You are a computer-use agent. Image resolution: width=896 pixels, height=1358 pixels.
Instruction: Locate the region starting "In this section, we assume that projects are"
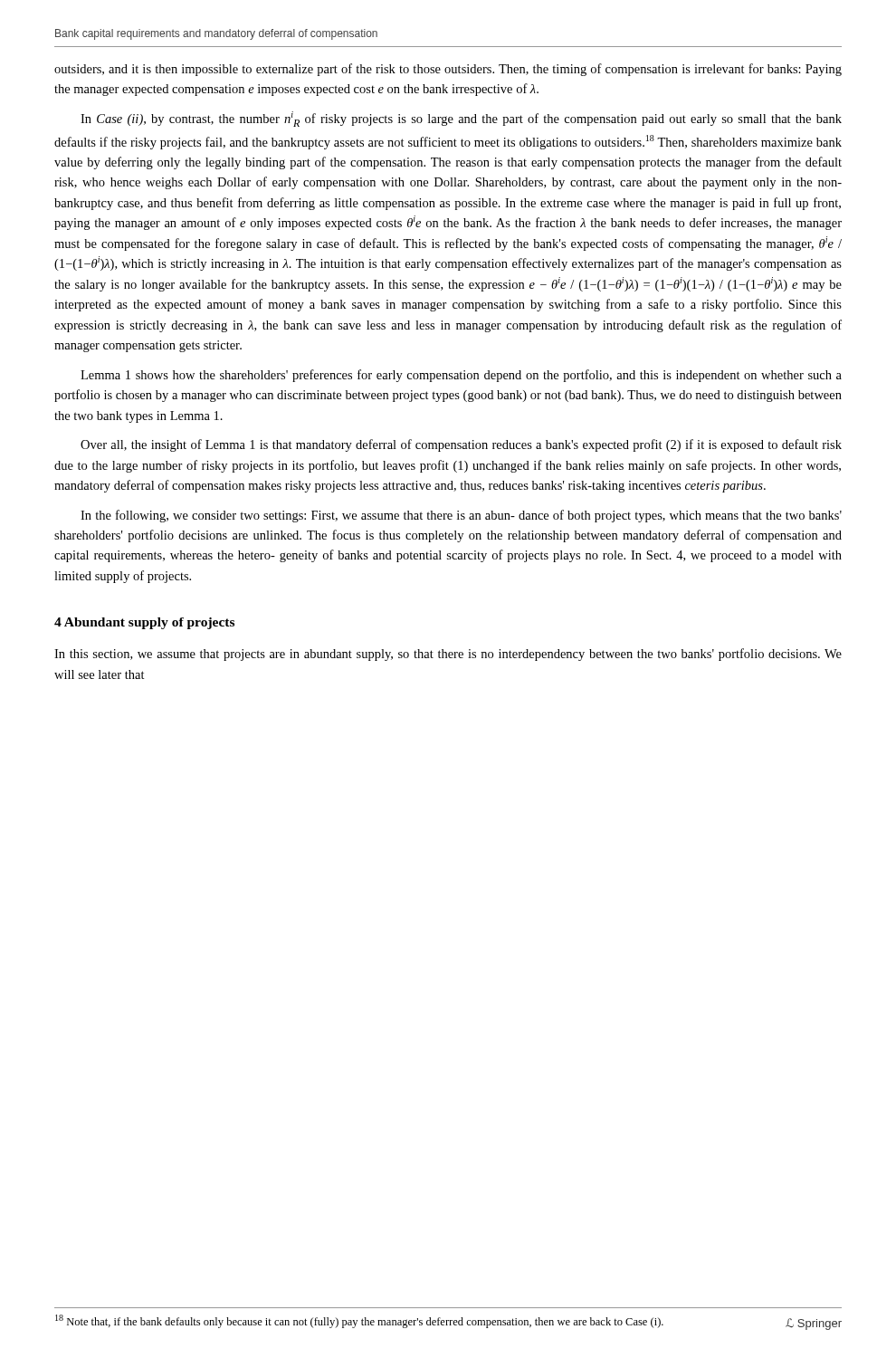[448, 664]
